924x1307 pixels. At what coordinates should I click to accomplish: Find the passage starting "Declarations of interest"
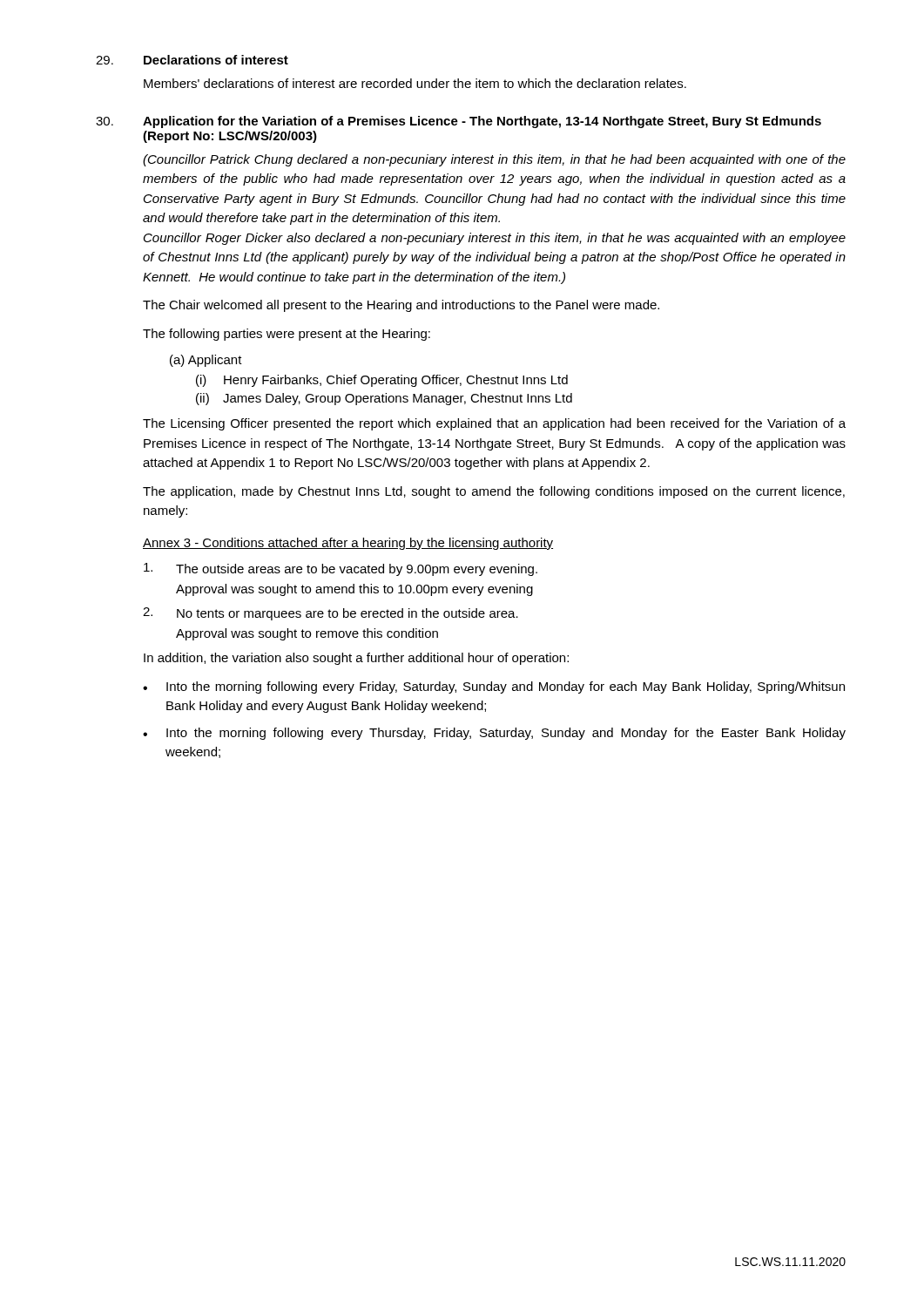click(215, 60)
